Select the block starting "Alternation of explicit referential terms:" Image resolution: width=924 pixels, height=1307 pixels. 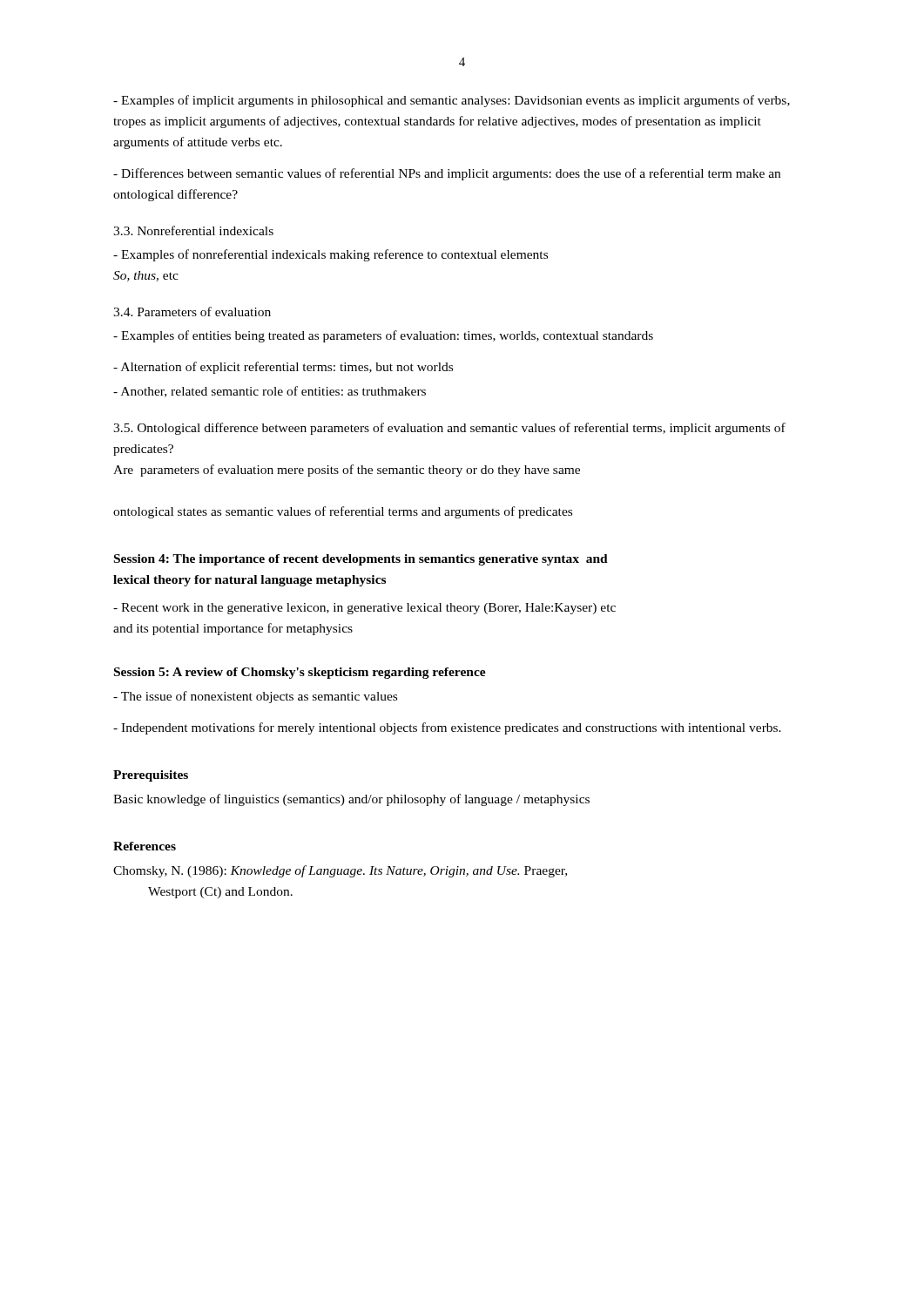pos(283,367)
